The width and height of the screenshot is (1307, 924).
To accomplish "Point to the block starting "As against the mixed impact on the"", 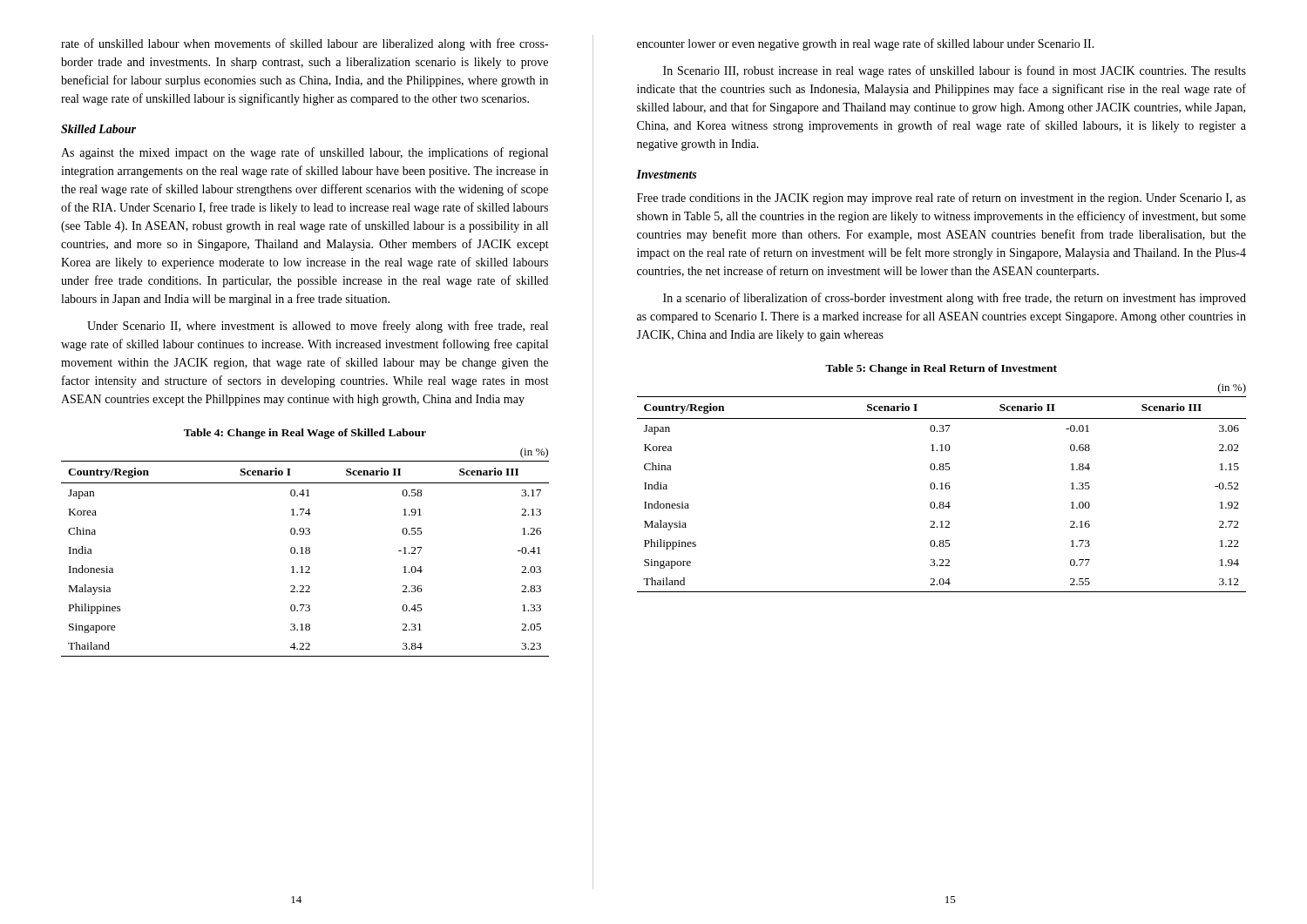I will 305,226.
